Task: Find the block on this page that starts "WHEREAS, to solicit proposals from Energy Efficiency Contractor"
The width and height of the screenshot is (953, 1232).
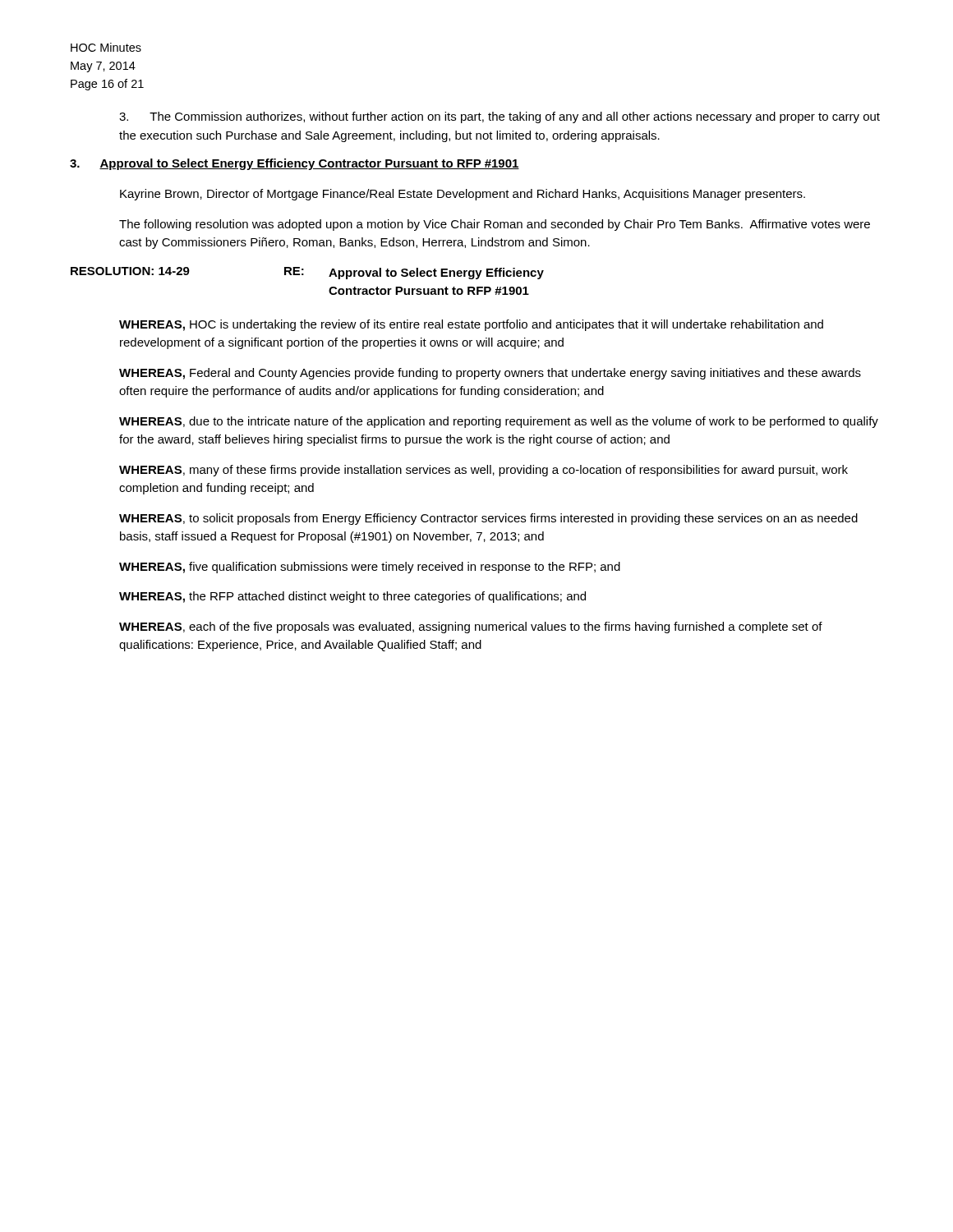Action: [489, 527]
